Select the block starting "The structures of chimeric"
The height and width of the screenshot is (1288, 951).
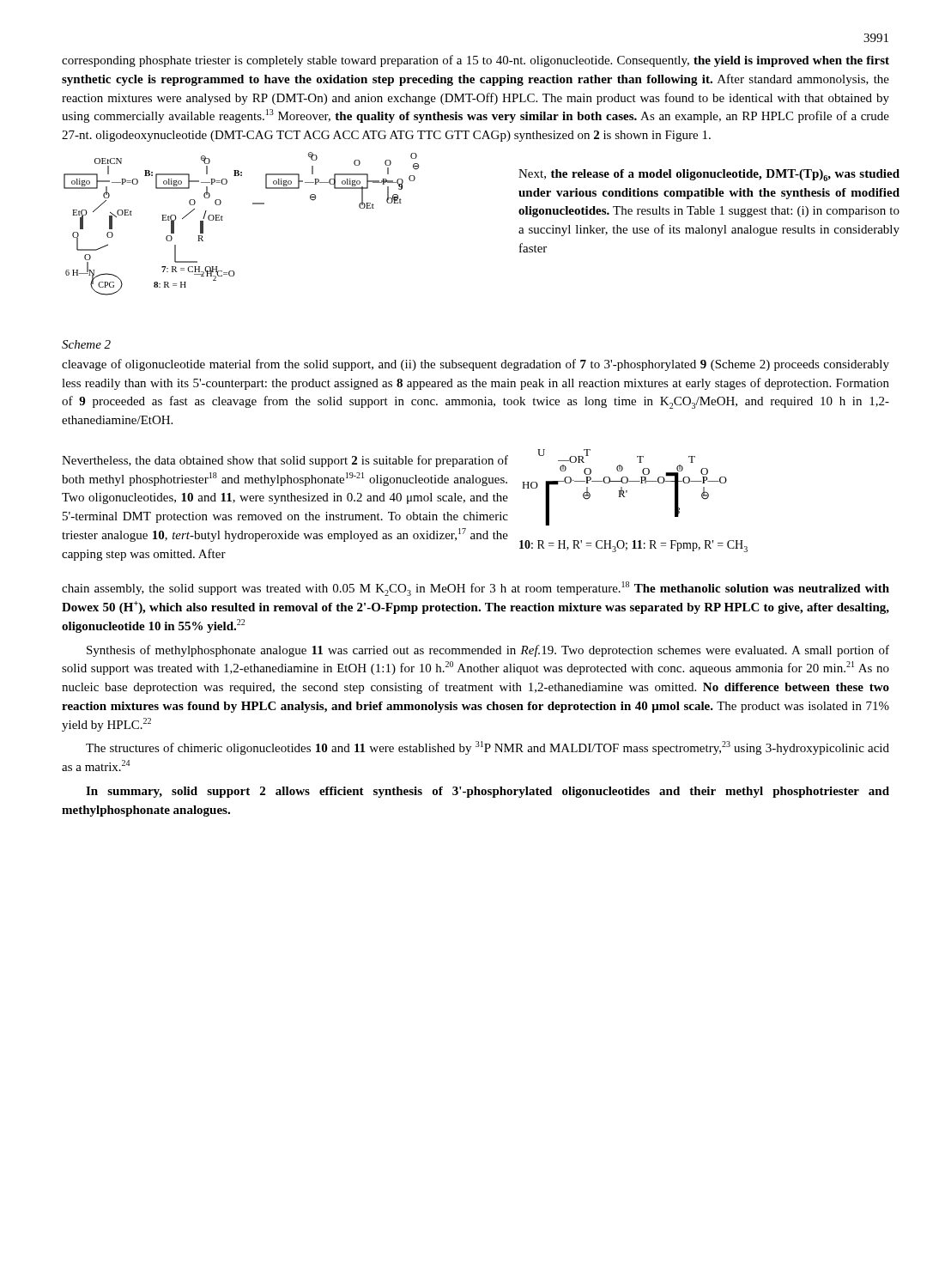point(476,758)
